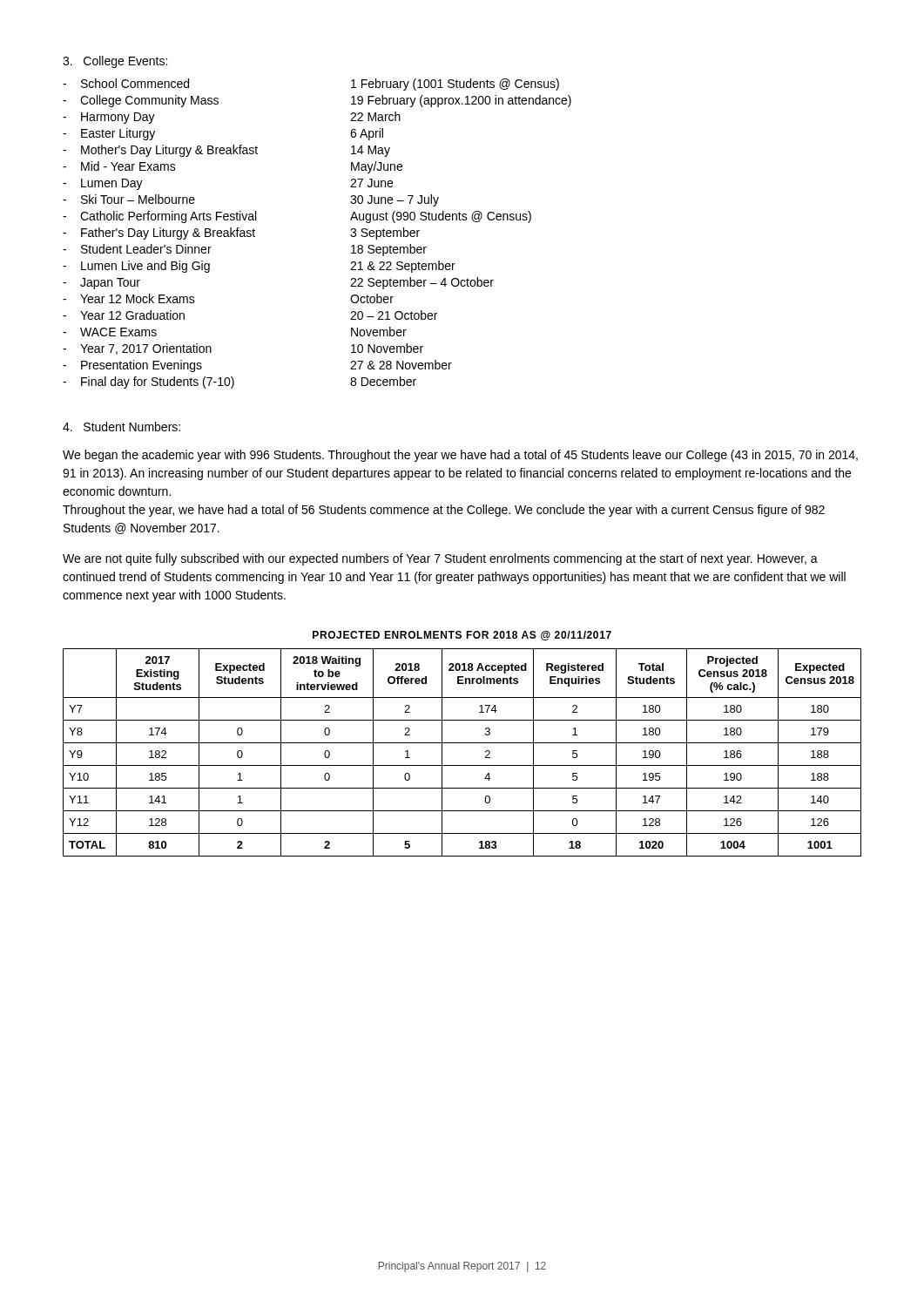Image resolution: width=924 pixels, height=1307 pixels.
Task: Locate the block of text that opens with "- Year 12 Graduation 20 –"
Action: click(130, 316)
